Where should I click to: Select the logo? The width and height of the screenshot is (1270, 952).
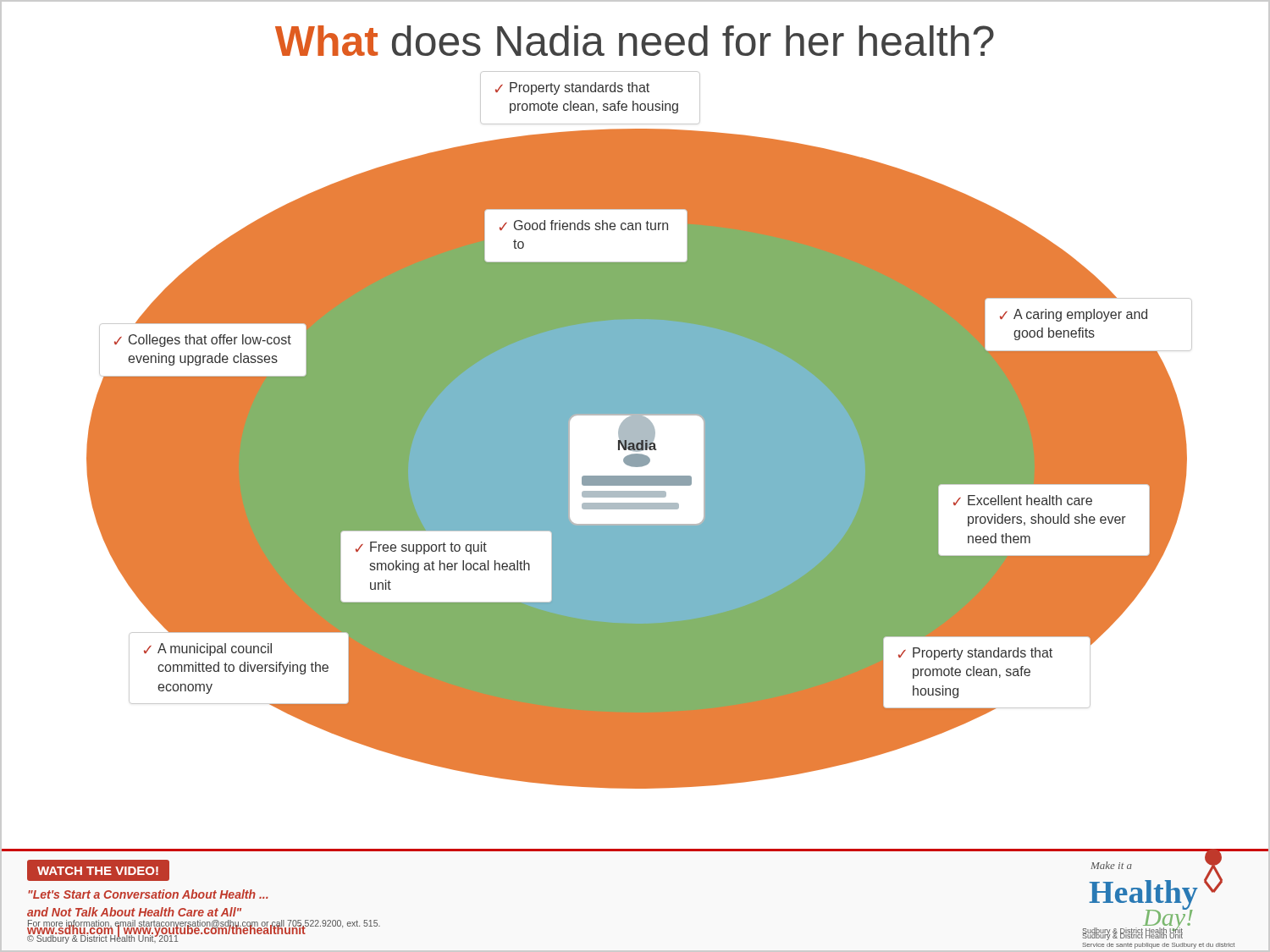coord(1167,897)
